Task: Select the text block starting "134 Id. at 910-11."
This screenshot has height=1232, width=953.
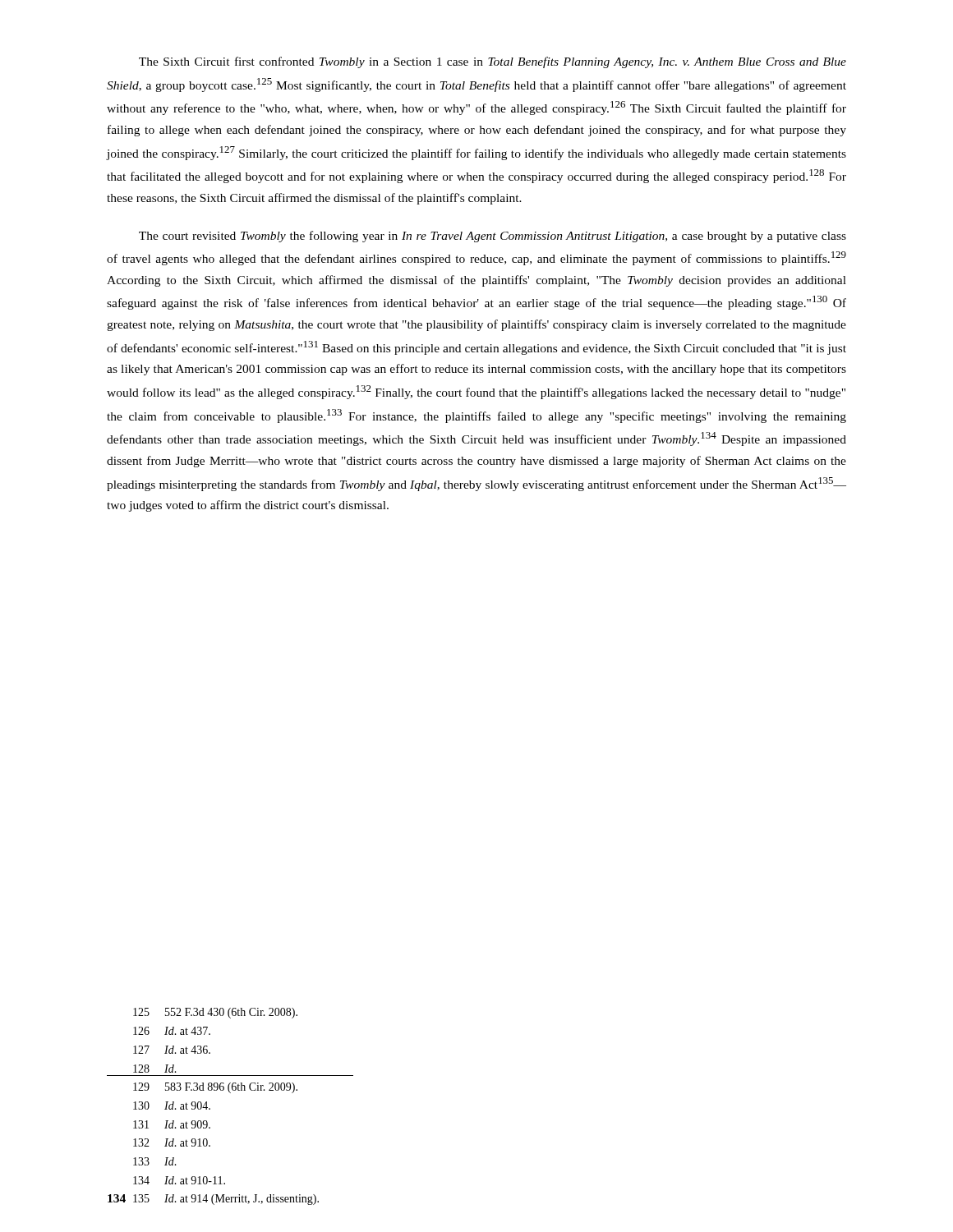Action: coord(179,1180)
